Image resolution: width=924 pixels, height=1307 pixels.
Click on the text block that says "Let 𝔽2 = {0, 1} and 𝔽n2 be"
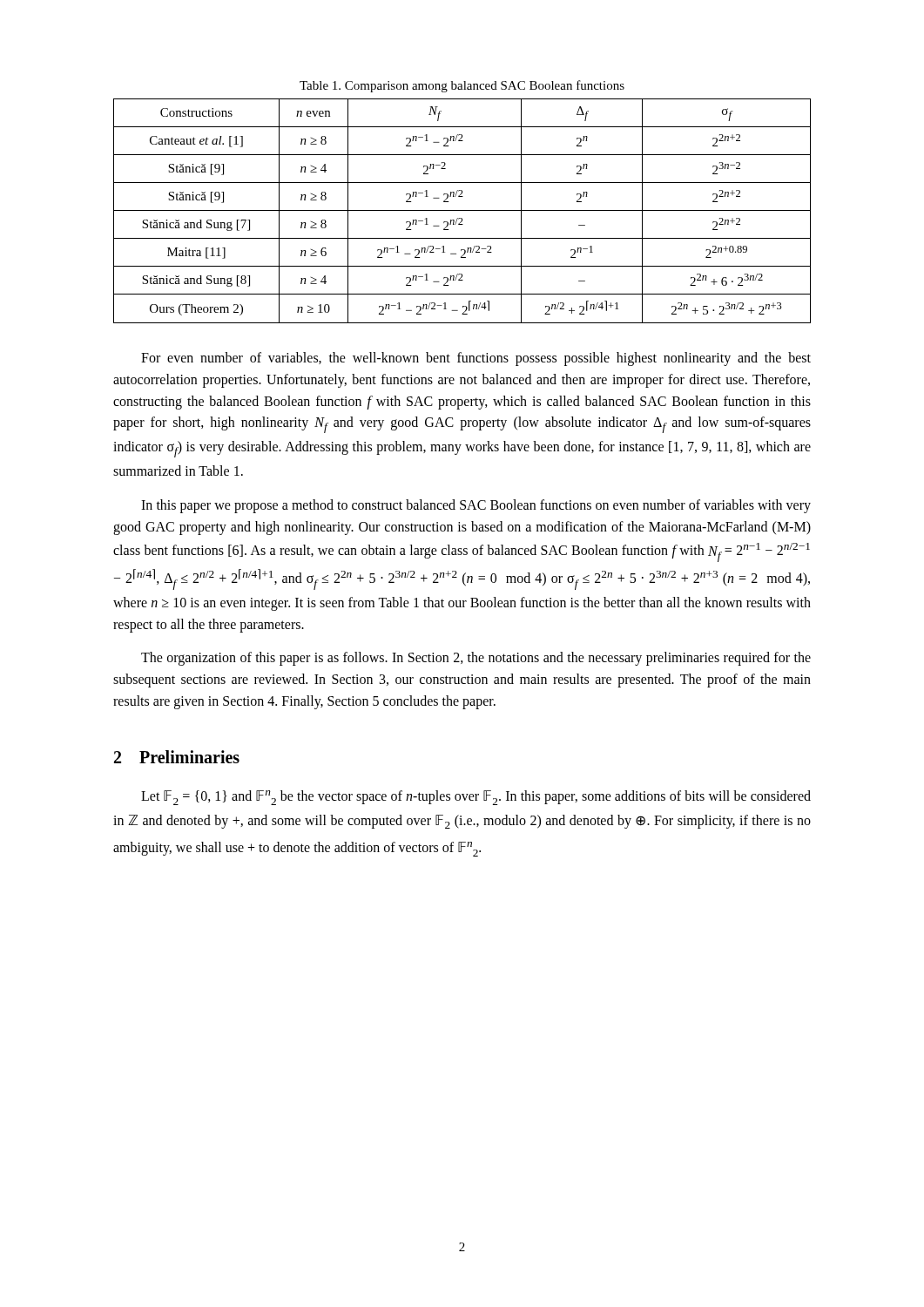click(x=462, y=822)
